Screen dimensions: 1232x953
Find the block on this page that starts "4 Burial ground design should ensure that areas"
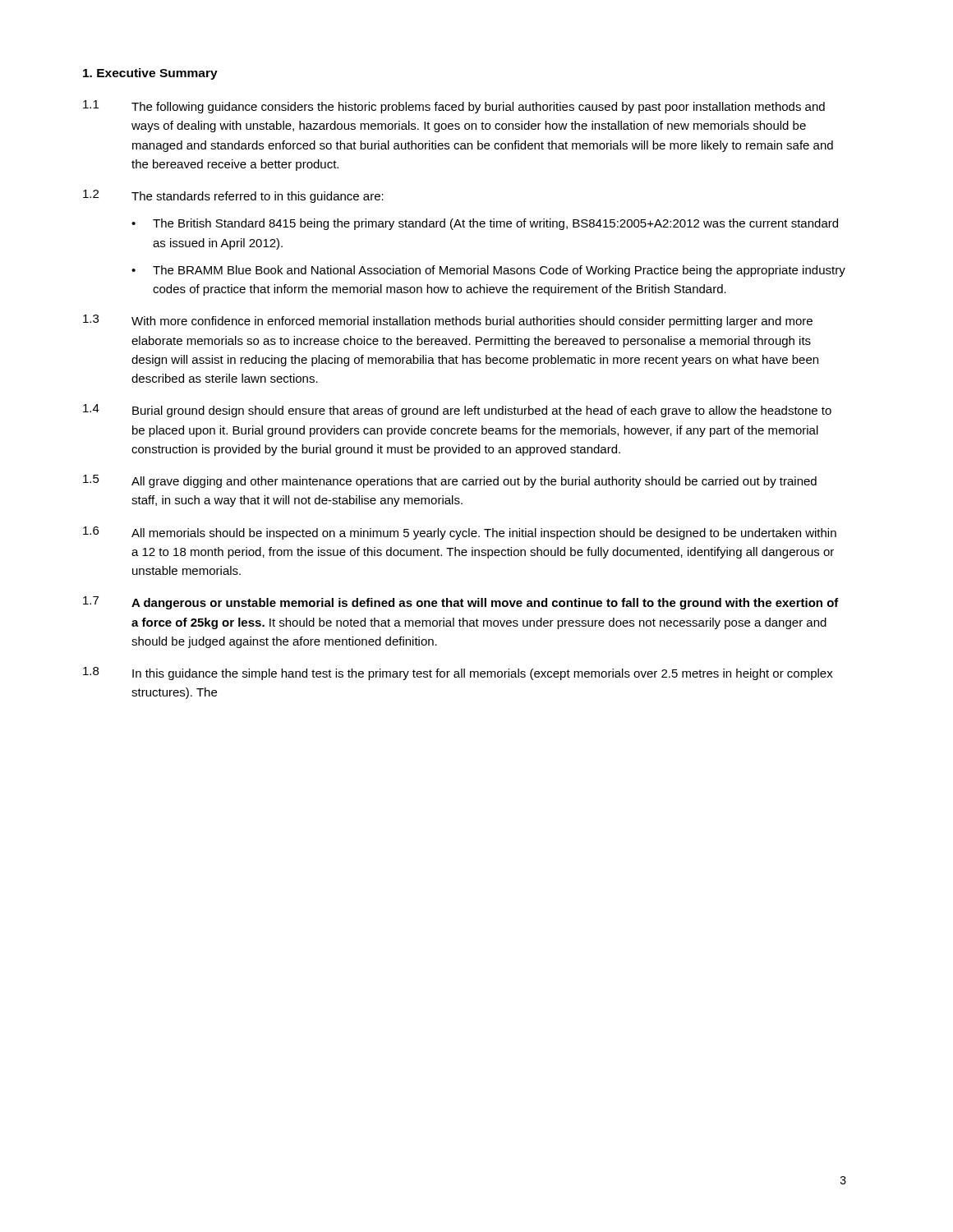464,430
